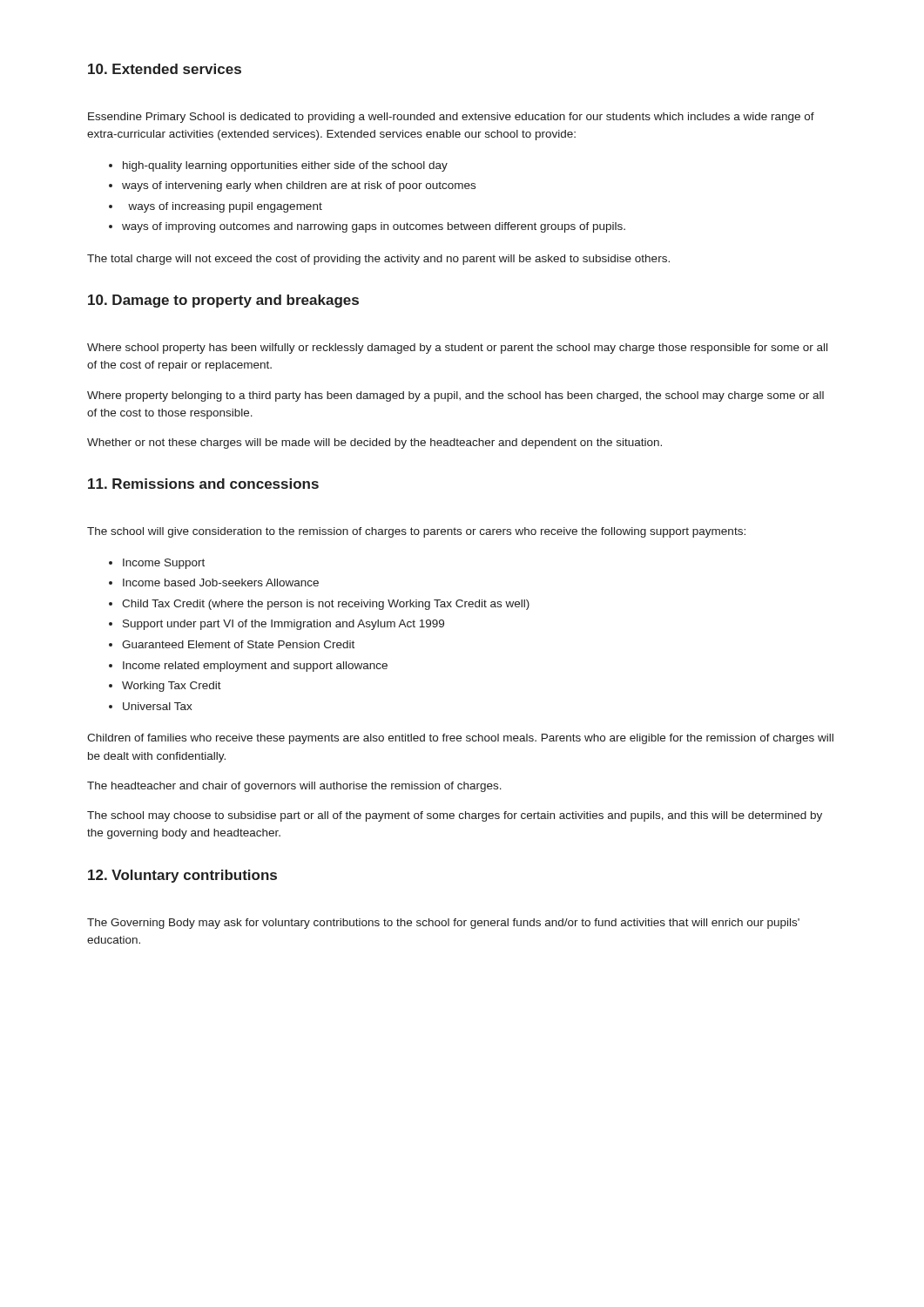Select the list item containing "Income Support"
Image resolution: width=924 pixels, height=1307 pixels.
tap(164, 564)
